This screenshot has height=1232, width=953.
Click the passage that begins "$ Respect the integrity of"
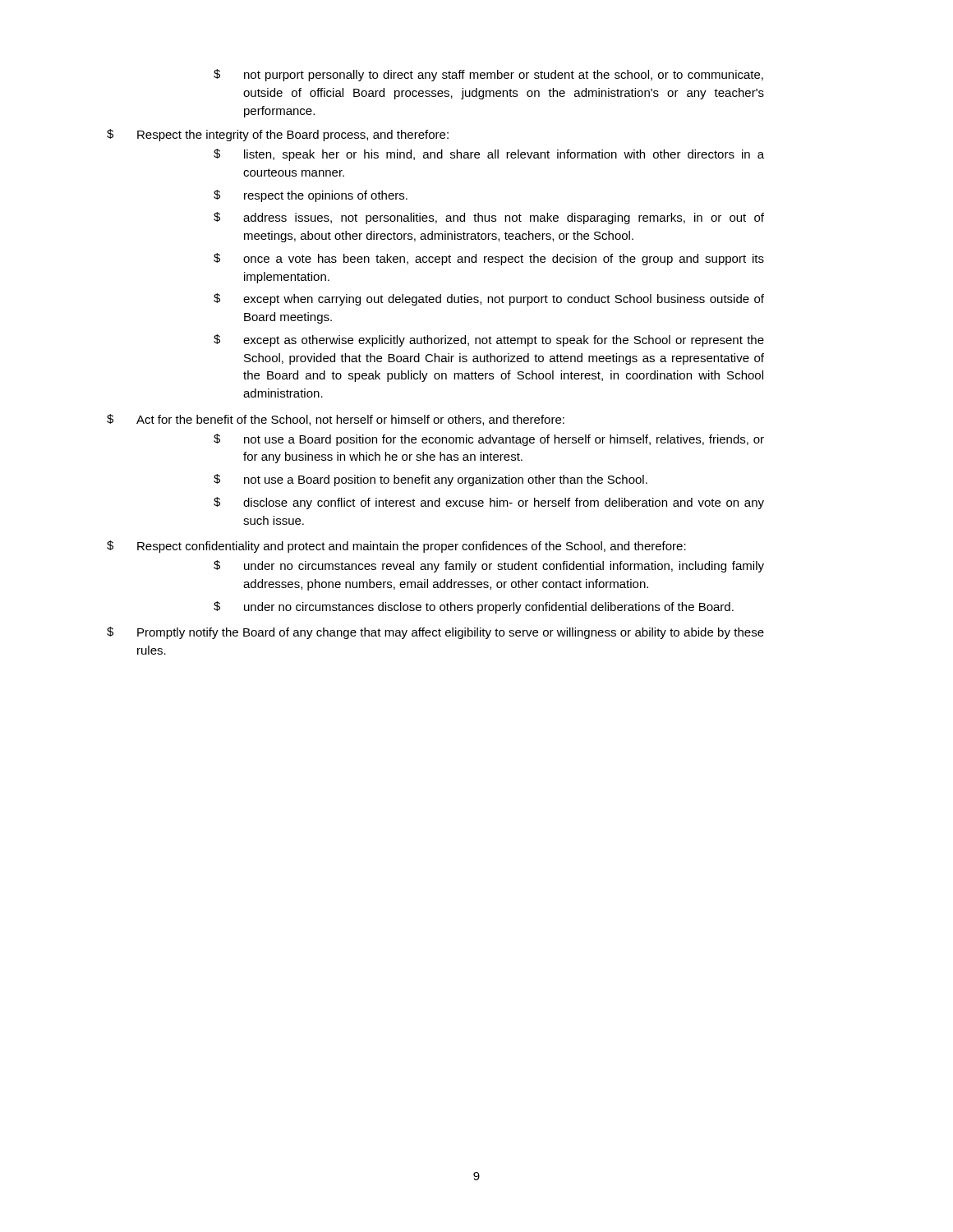pos(435,135)
